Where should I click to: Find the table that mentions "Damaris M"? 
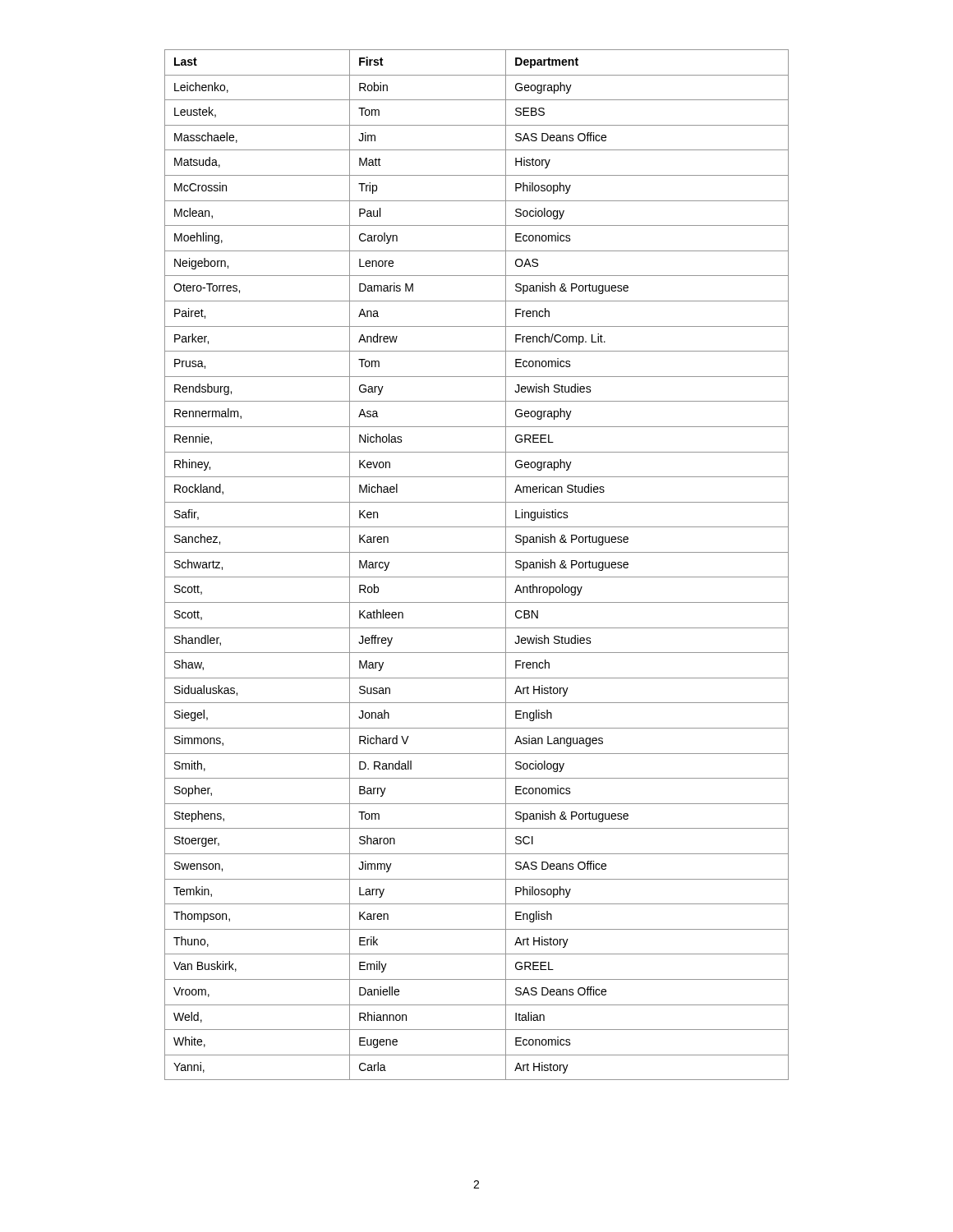tap(476, 565)
